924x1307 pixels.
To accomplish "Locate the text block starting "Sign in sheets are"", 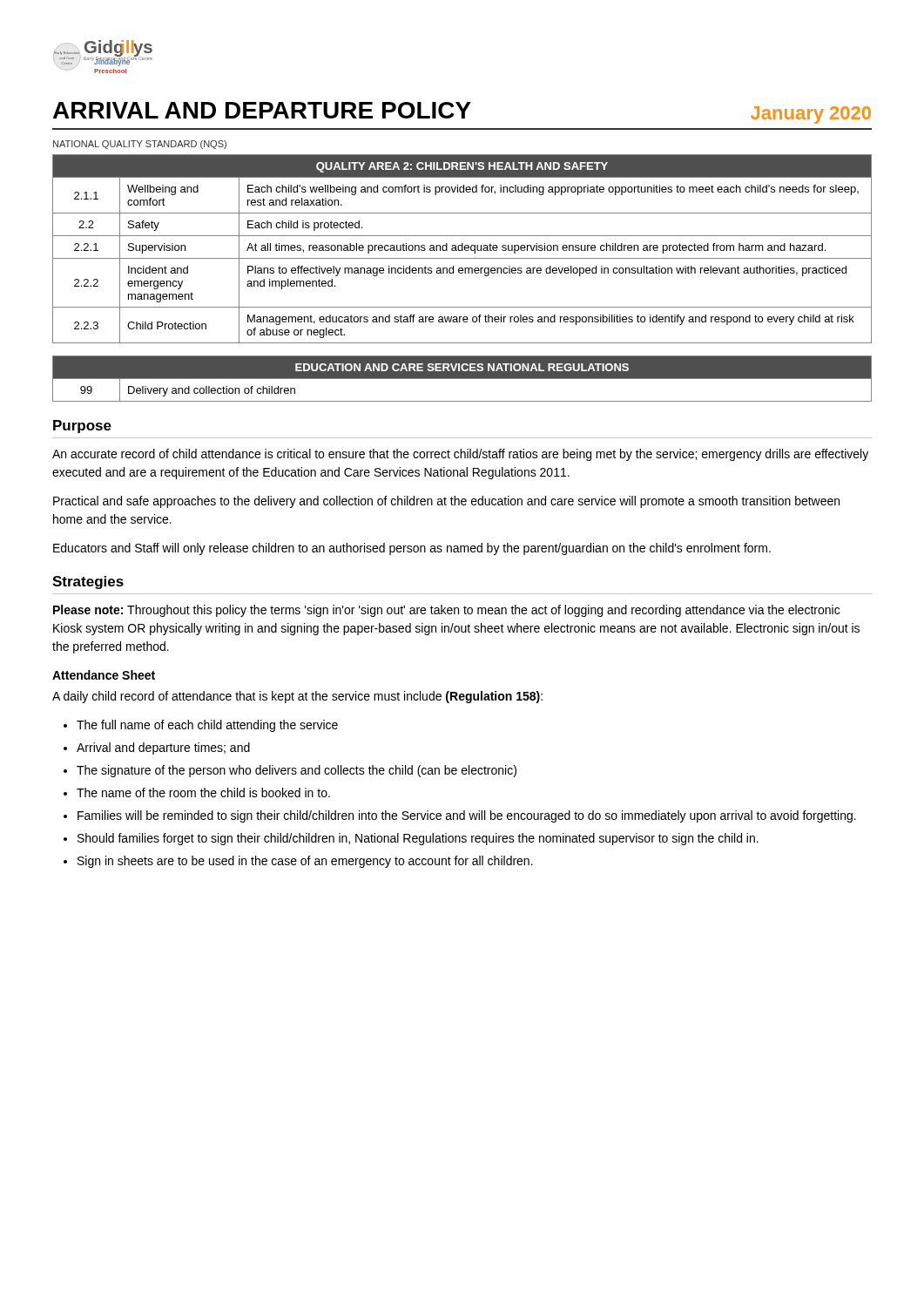I will 305,861.
